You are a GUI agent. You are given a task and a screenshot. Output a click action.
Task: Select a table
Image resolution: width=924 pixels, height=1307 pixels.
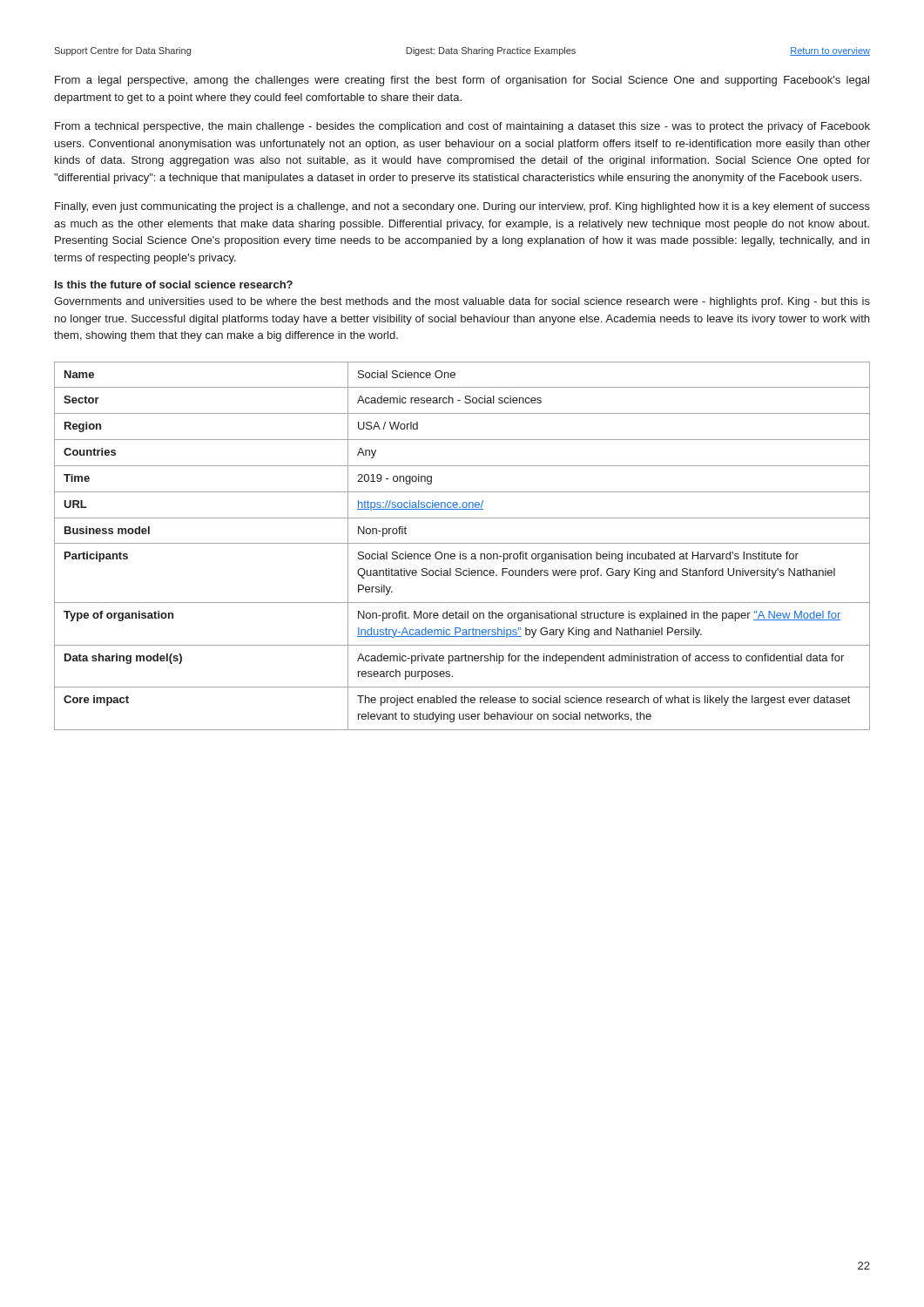click(x=462, y=546)
